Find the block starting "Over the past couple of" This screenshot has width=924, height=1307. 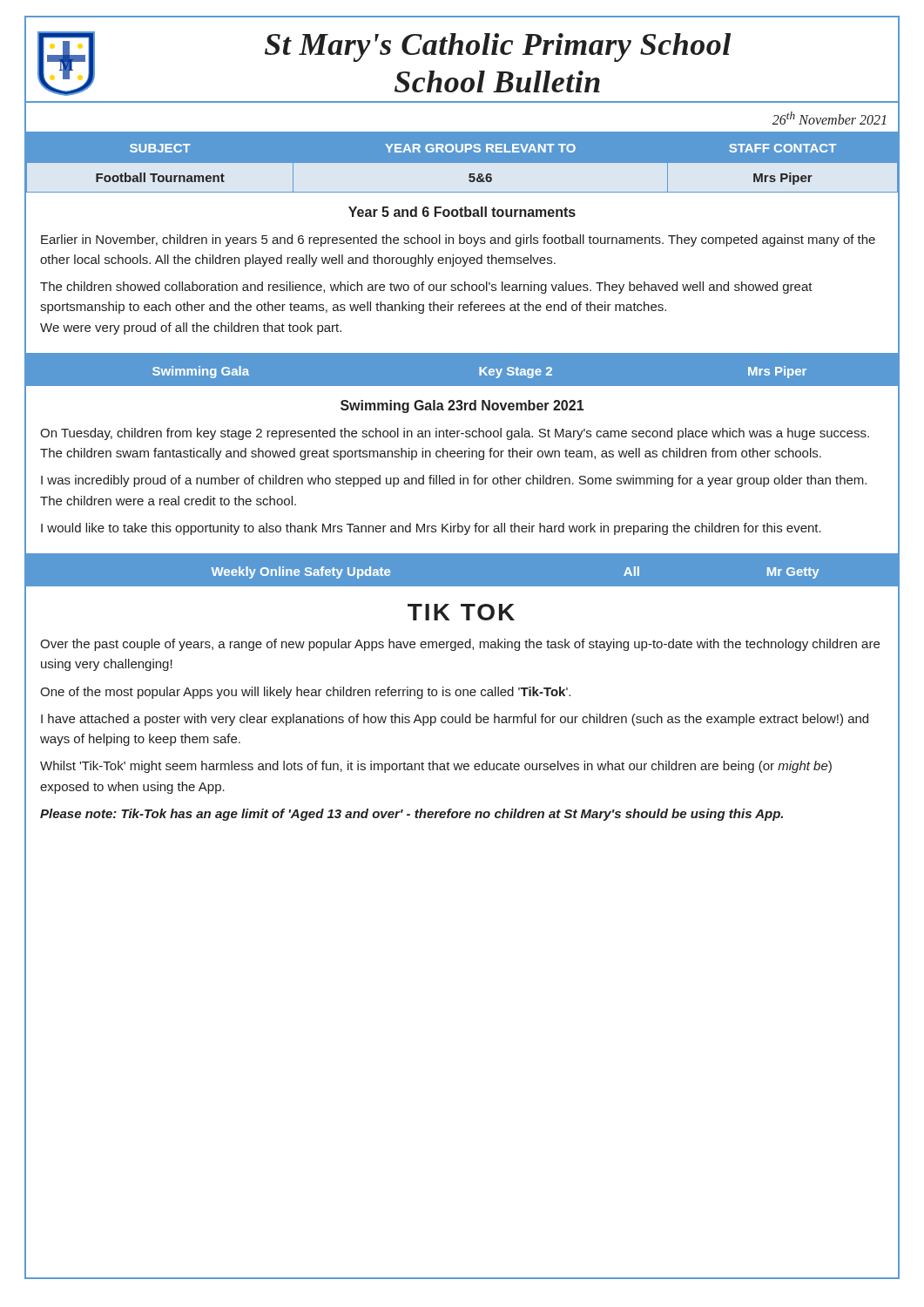(460, 654)
